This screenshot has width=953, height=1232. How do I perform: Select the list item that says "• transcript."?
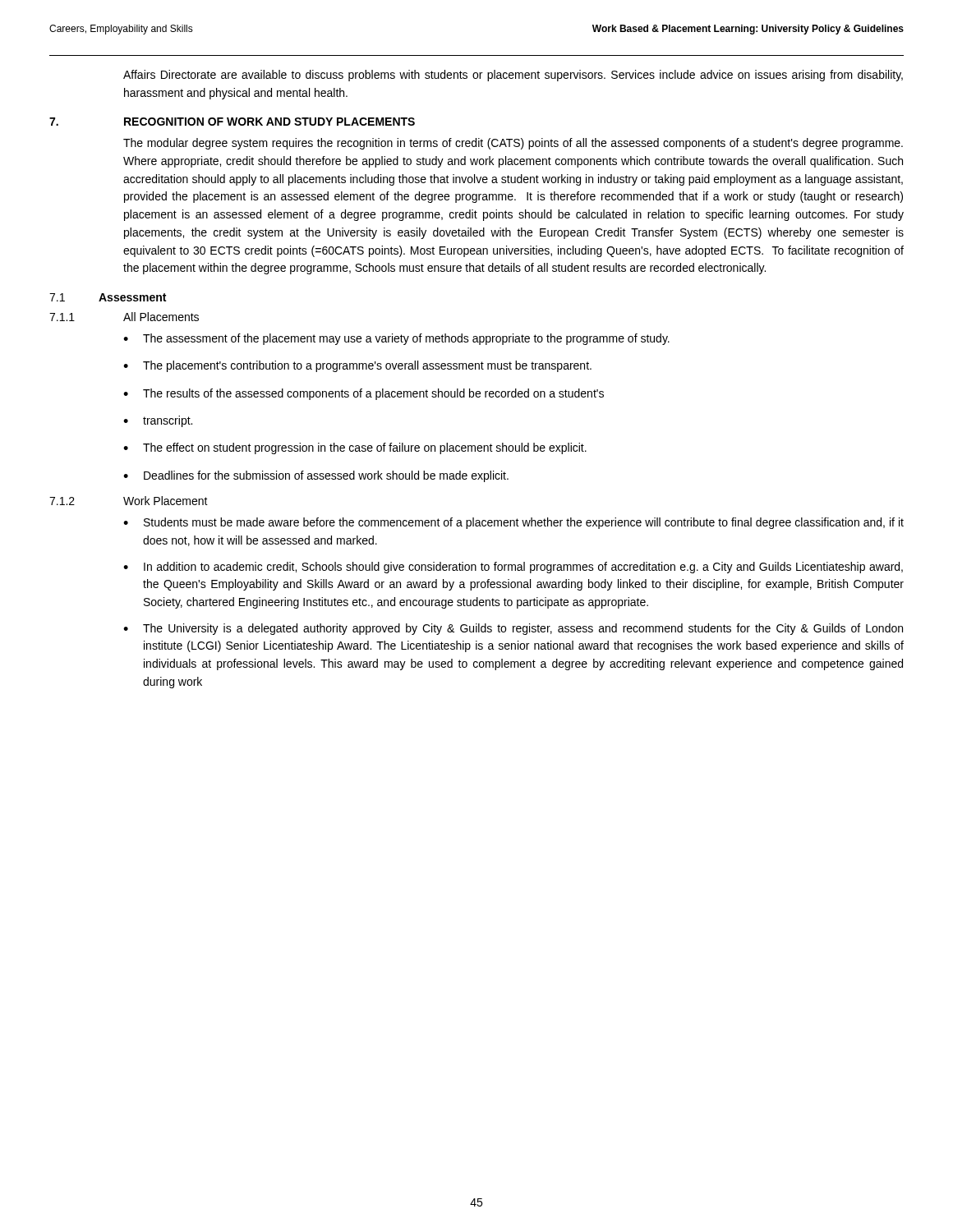coord(158,421)
